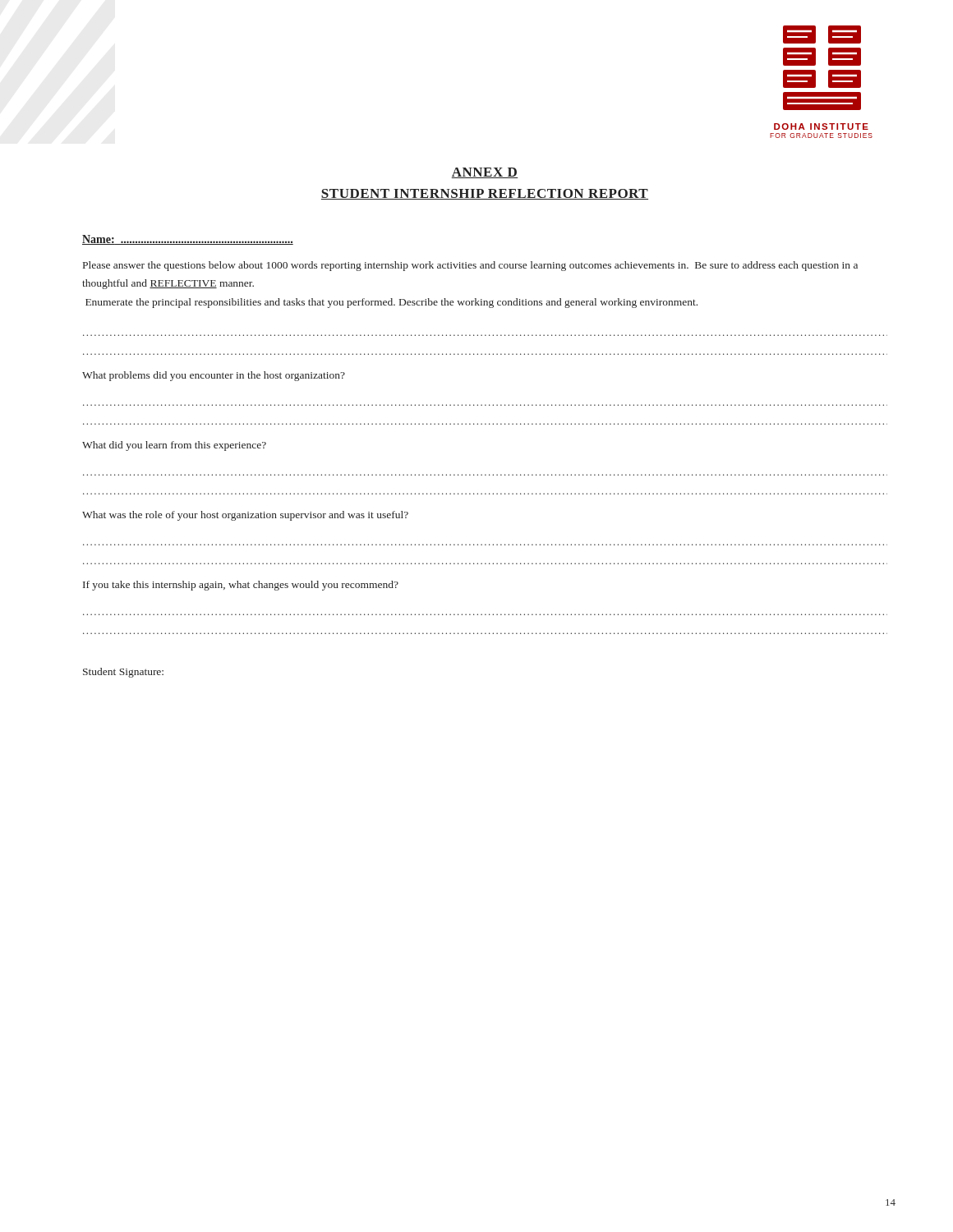Image resolution: width=953 pixels, height=1232 pixels.
Task: Select the logo
Action: pyautogui.click(x=822, y=81)
